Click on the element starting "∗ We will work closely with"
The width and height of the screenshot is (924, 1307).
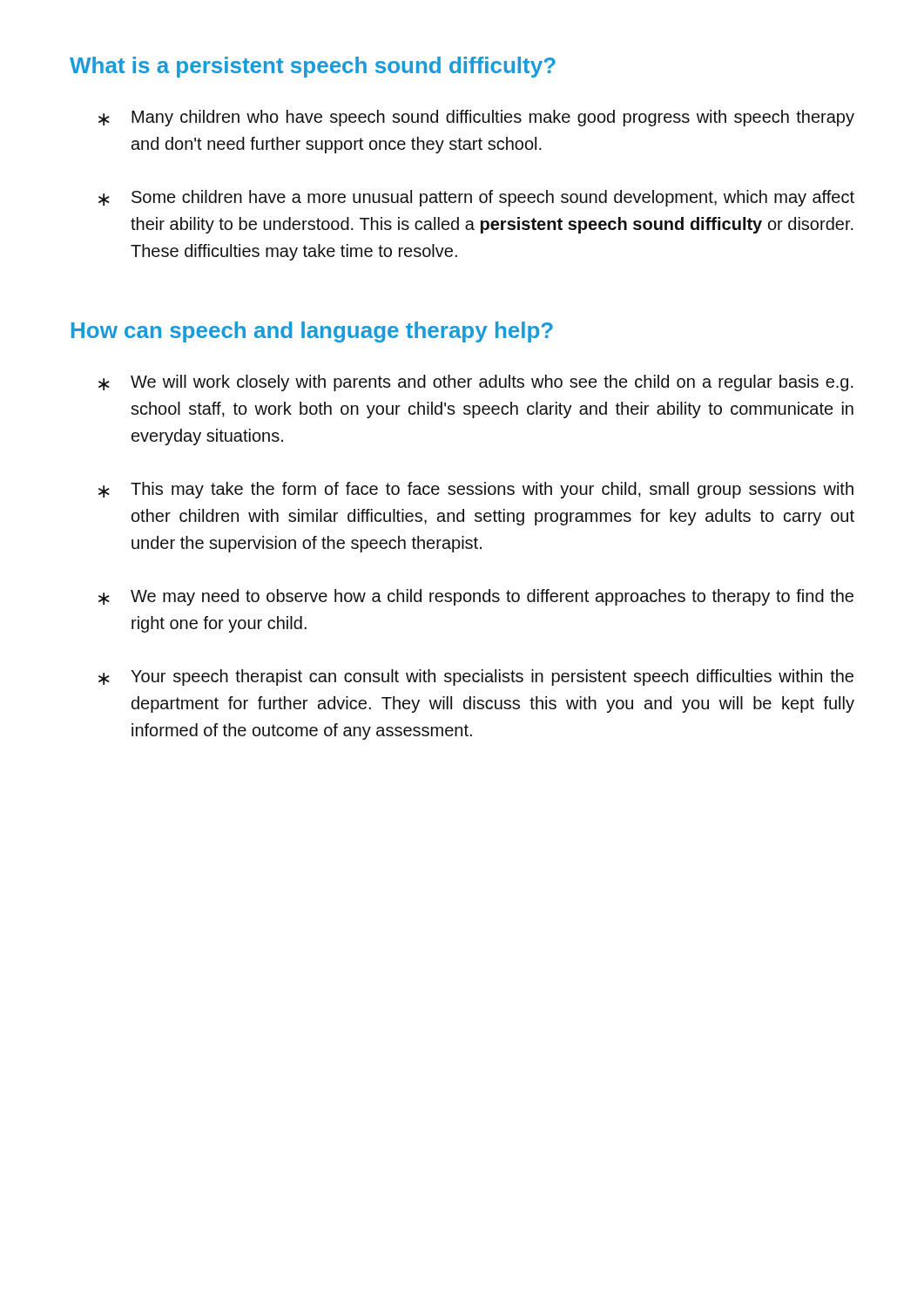click(475, 409)
